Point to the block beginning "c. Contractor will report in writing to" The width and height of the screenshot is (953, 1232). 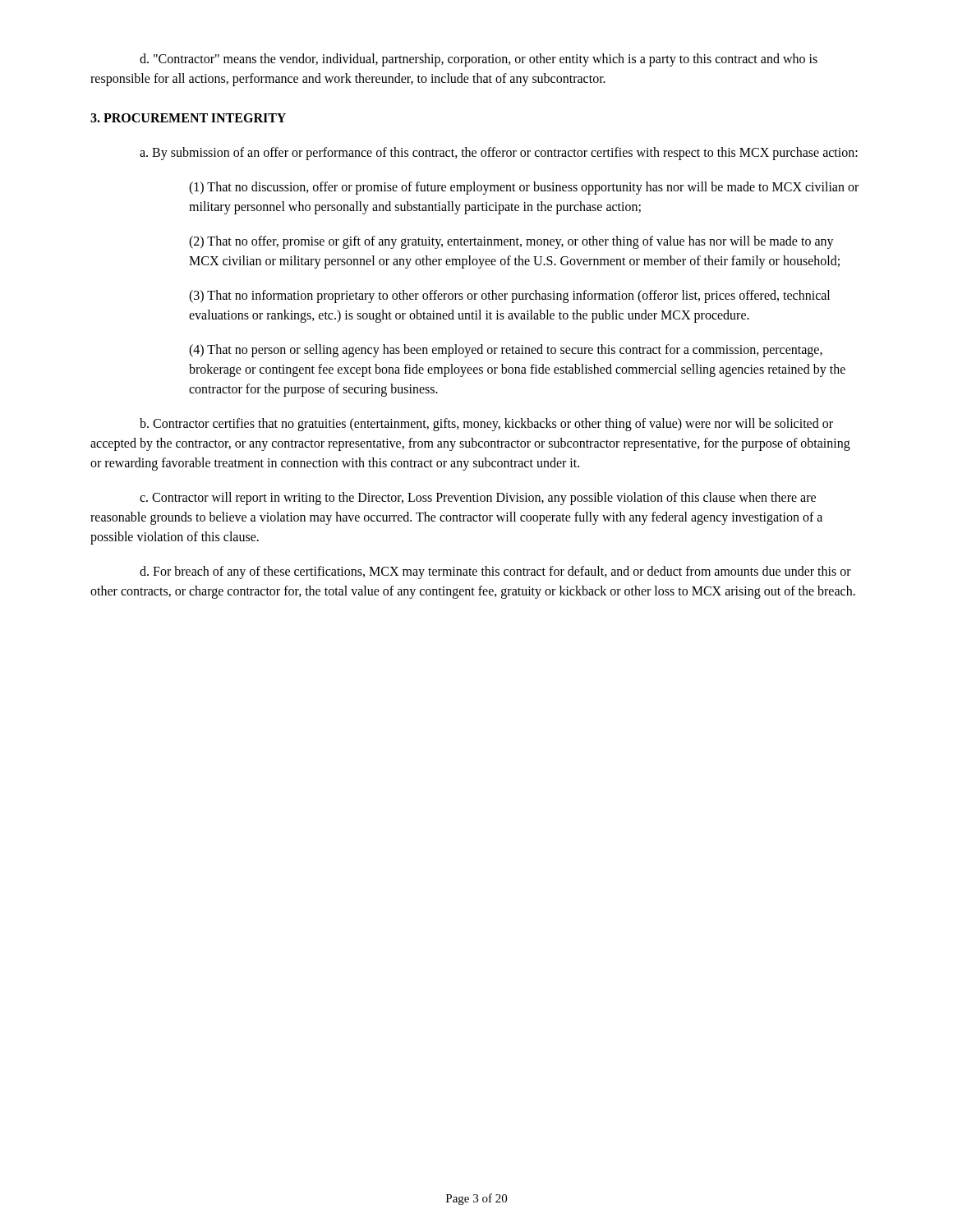pyautogui.click(x=457, y=517)
